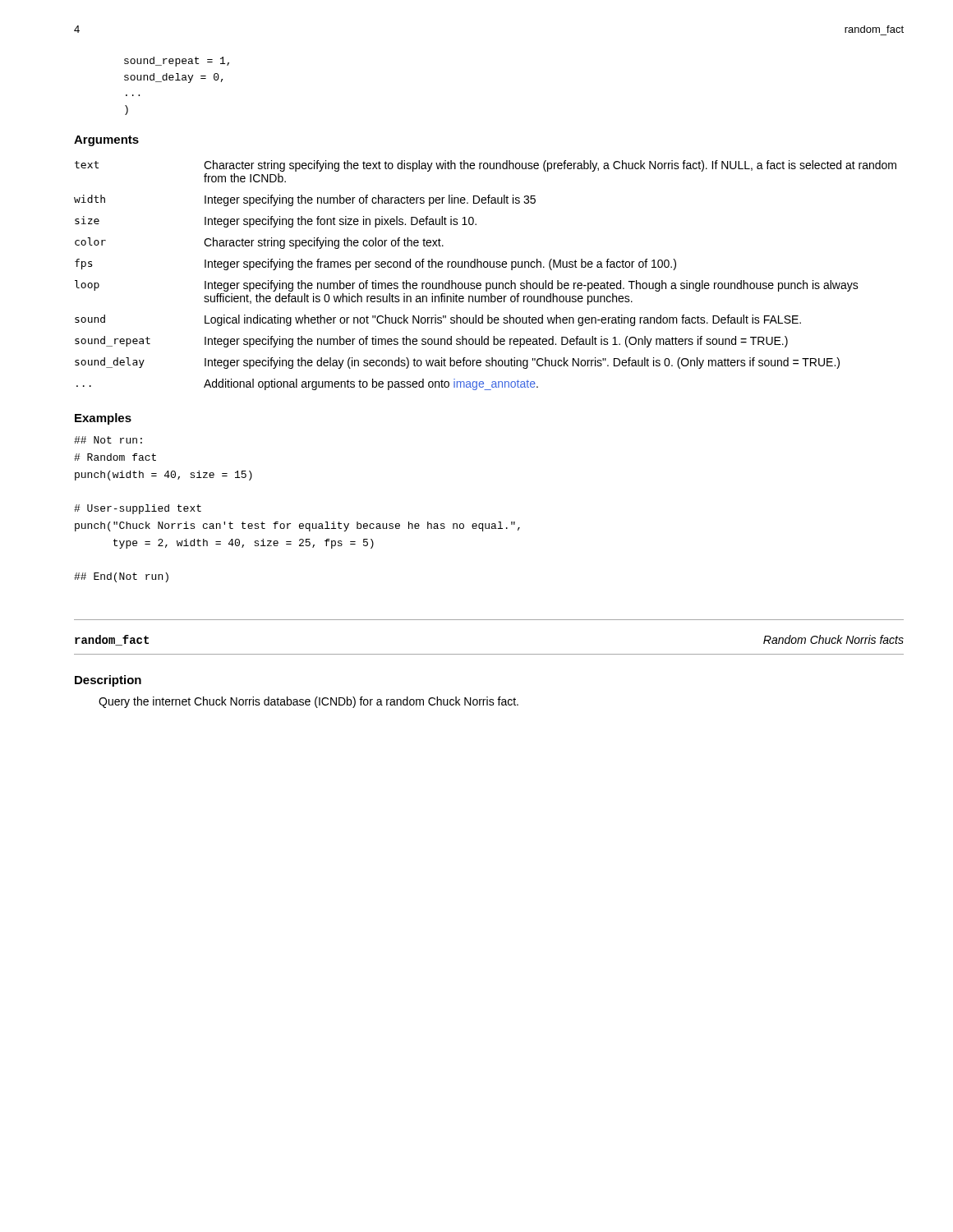
Task: Find "random_fact Random Chuck Norris facts" on this page
Action: click(x=115, y=640)
